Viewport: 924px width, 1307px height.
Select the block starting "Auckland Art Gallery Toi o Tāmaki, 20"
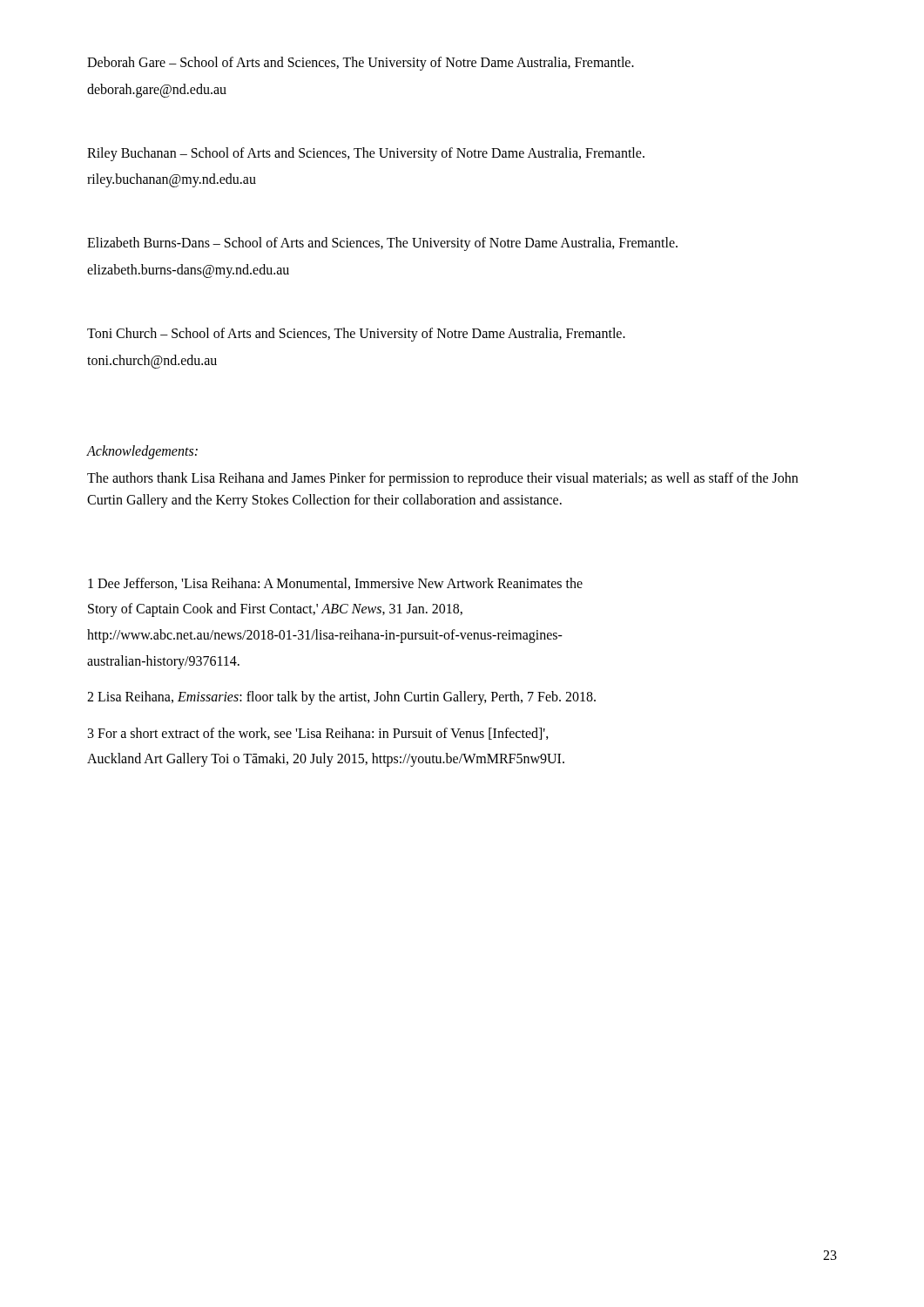pos(326,759)
